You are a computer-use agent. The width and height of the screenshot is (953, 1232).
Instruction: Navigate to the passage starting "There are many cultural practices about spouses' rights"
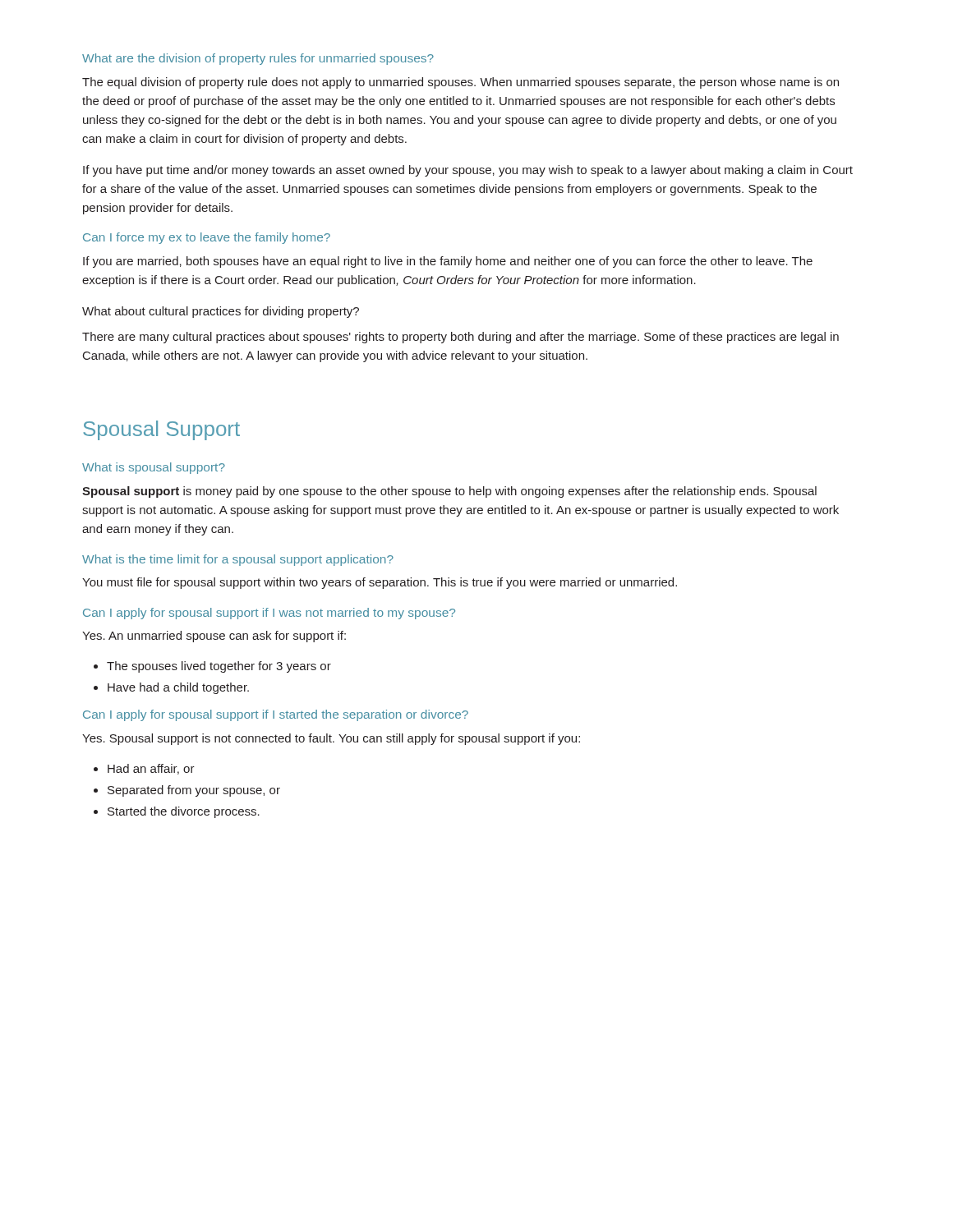click(468, 346)
